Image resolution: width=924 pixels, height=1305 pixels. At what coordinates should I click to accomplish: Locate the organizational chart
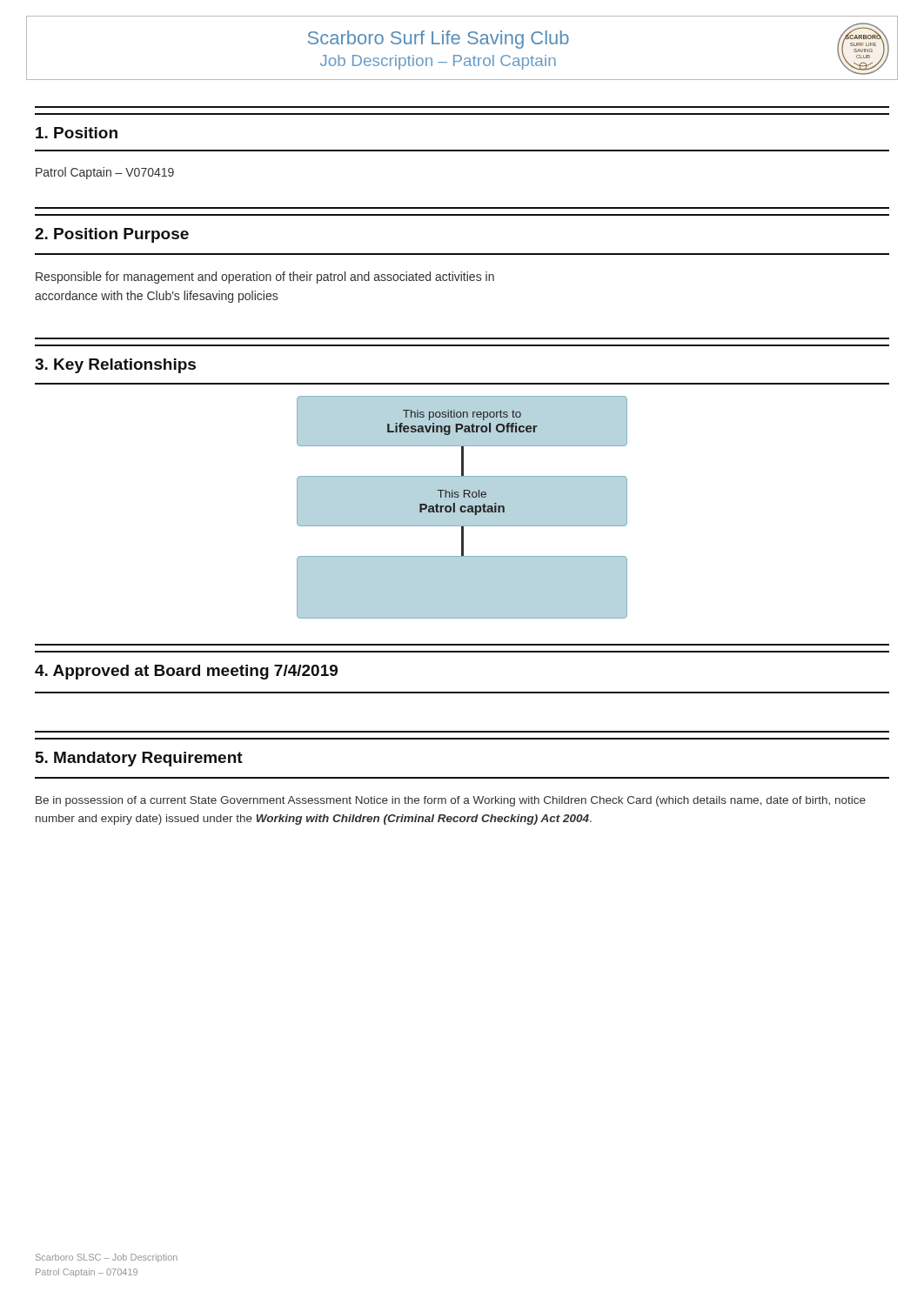click(462, 507)
